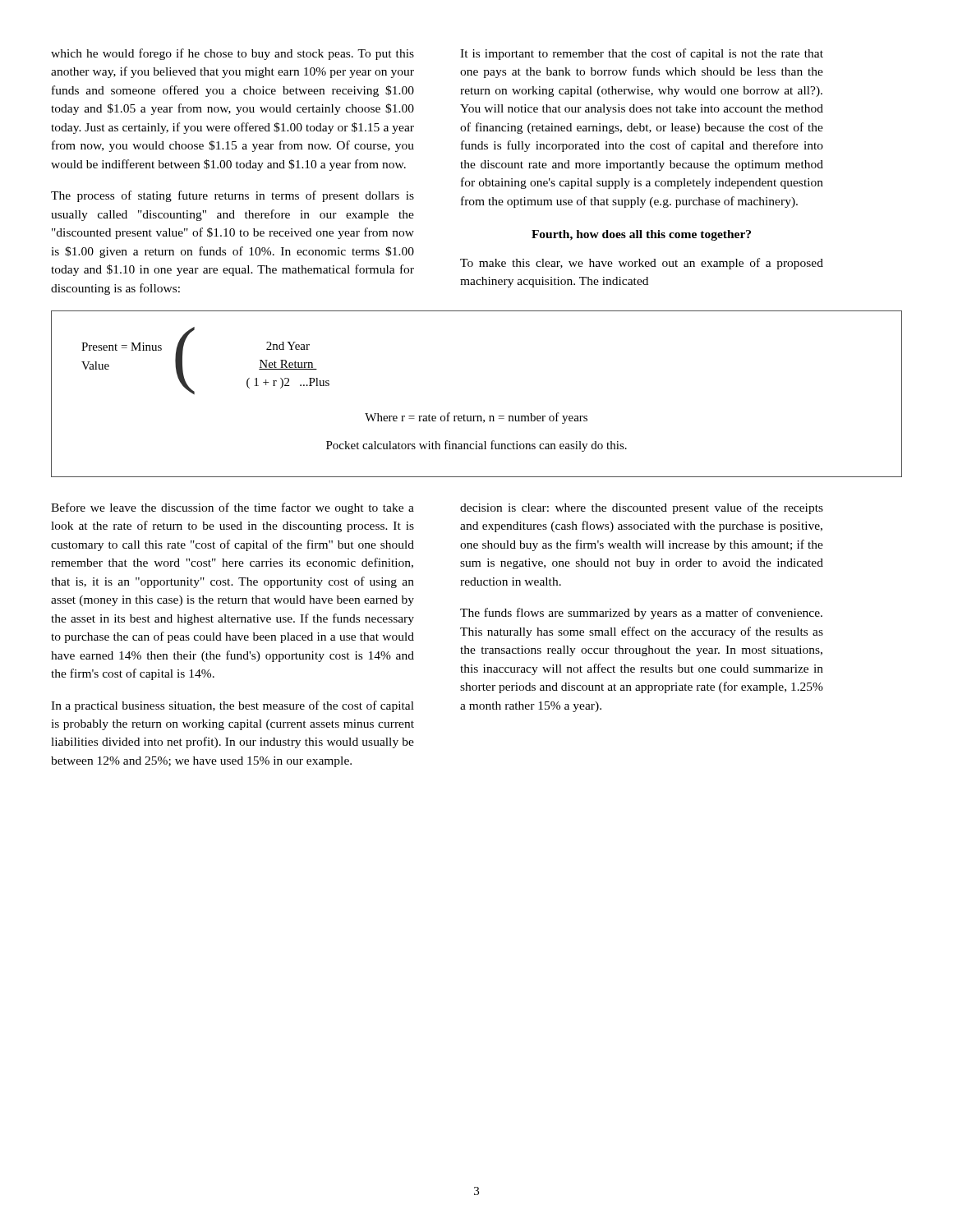Click on the region starting "The process of stating future returns in"
The width and height of the screenshot is (953, 1232).
point(232,241)
